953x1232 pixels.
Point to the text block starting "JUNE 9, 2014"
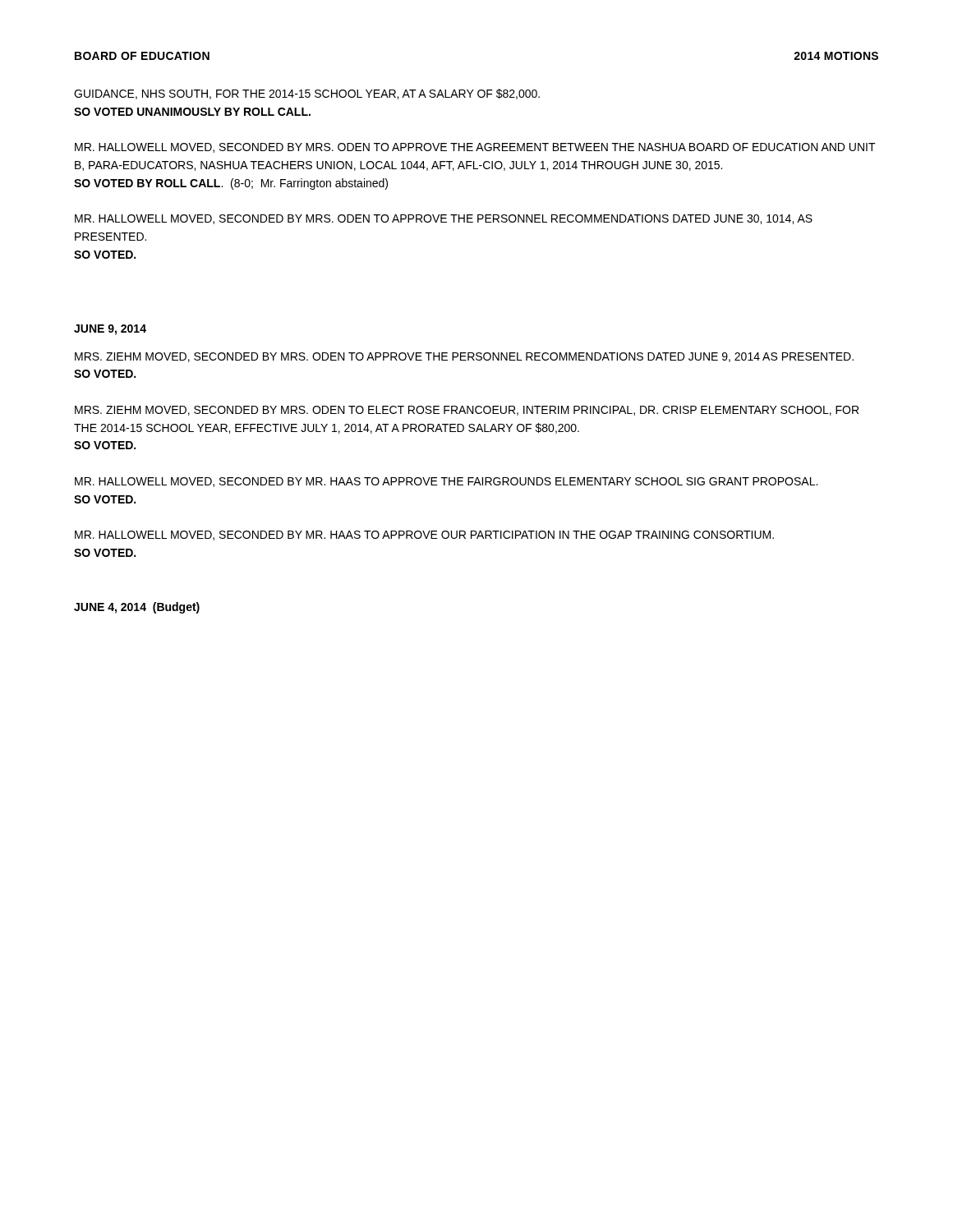[x=110, y=328]
